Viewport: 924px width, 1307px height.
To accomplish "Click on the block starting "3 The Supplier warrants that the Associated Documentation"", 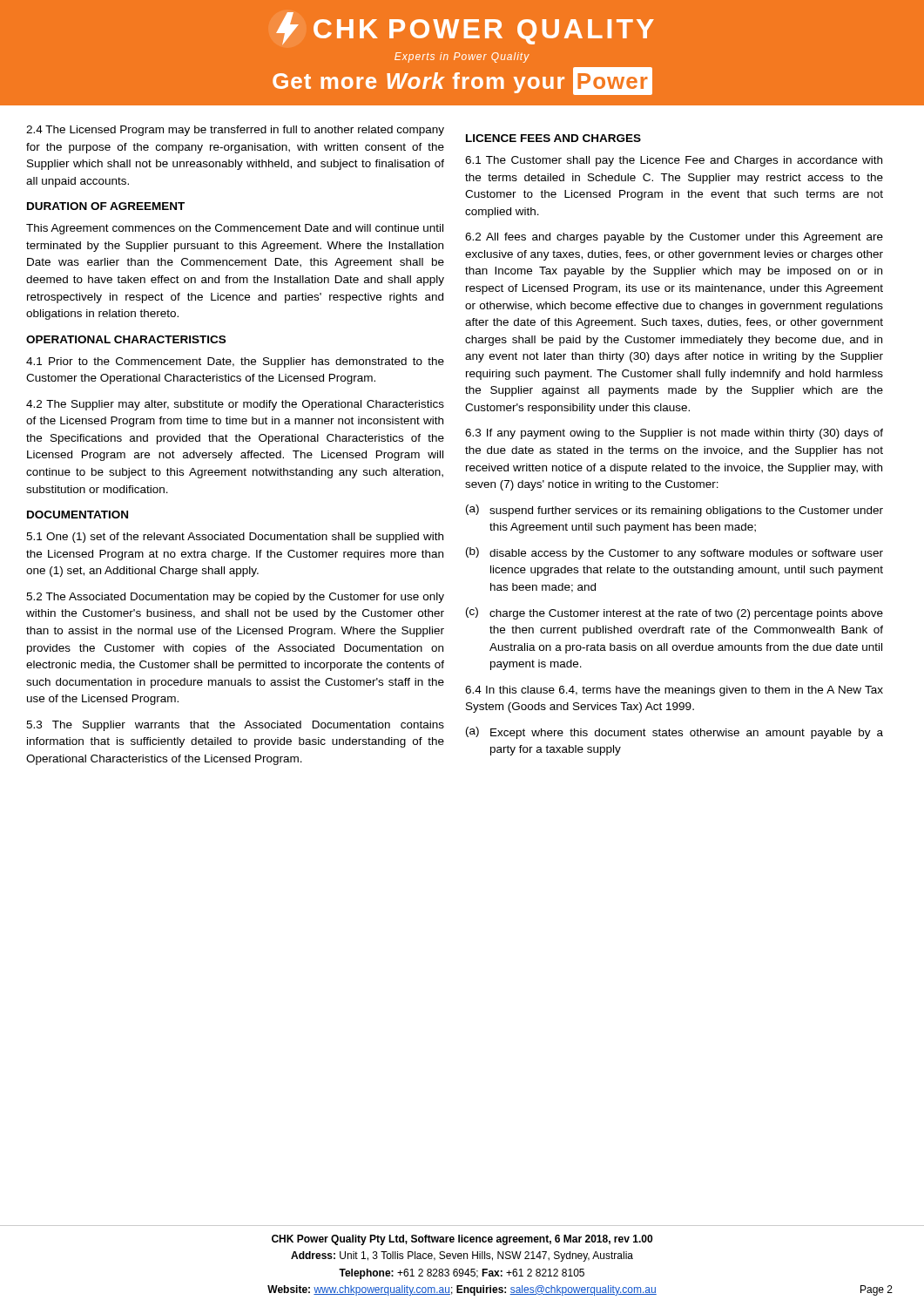I will (x=235, y=742).
